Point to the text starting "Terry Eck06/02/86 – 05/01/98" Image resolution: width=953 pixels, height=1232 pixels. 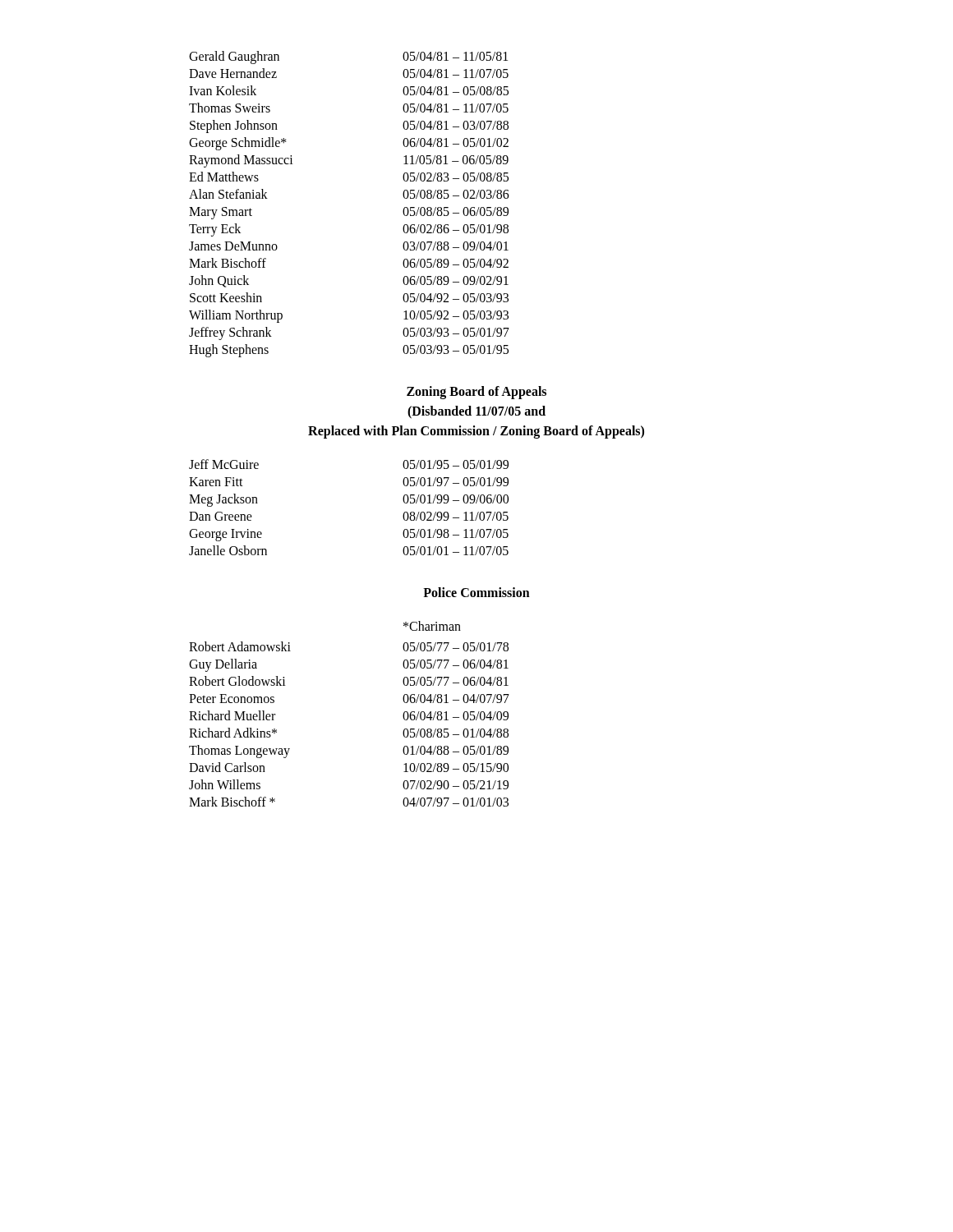226,230
